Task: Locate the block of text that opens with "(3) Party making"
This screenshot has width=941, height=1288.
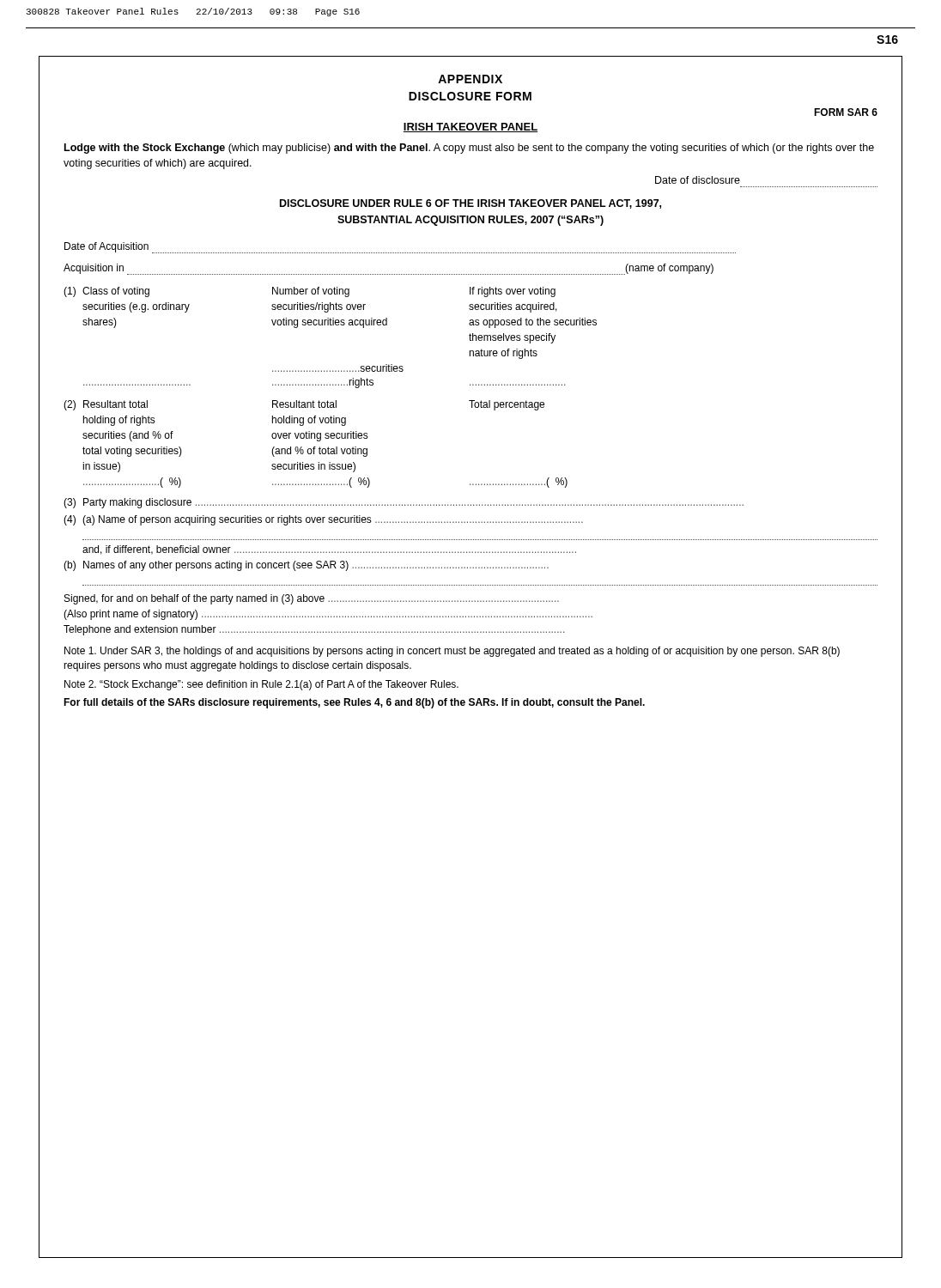Action: point(404,502)
